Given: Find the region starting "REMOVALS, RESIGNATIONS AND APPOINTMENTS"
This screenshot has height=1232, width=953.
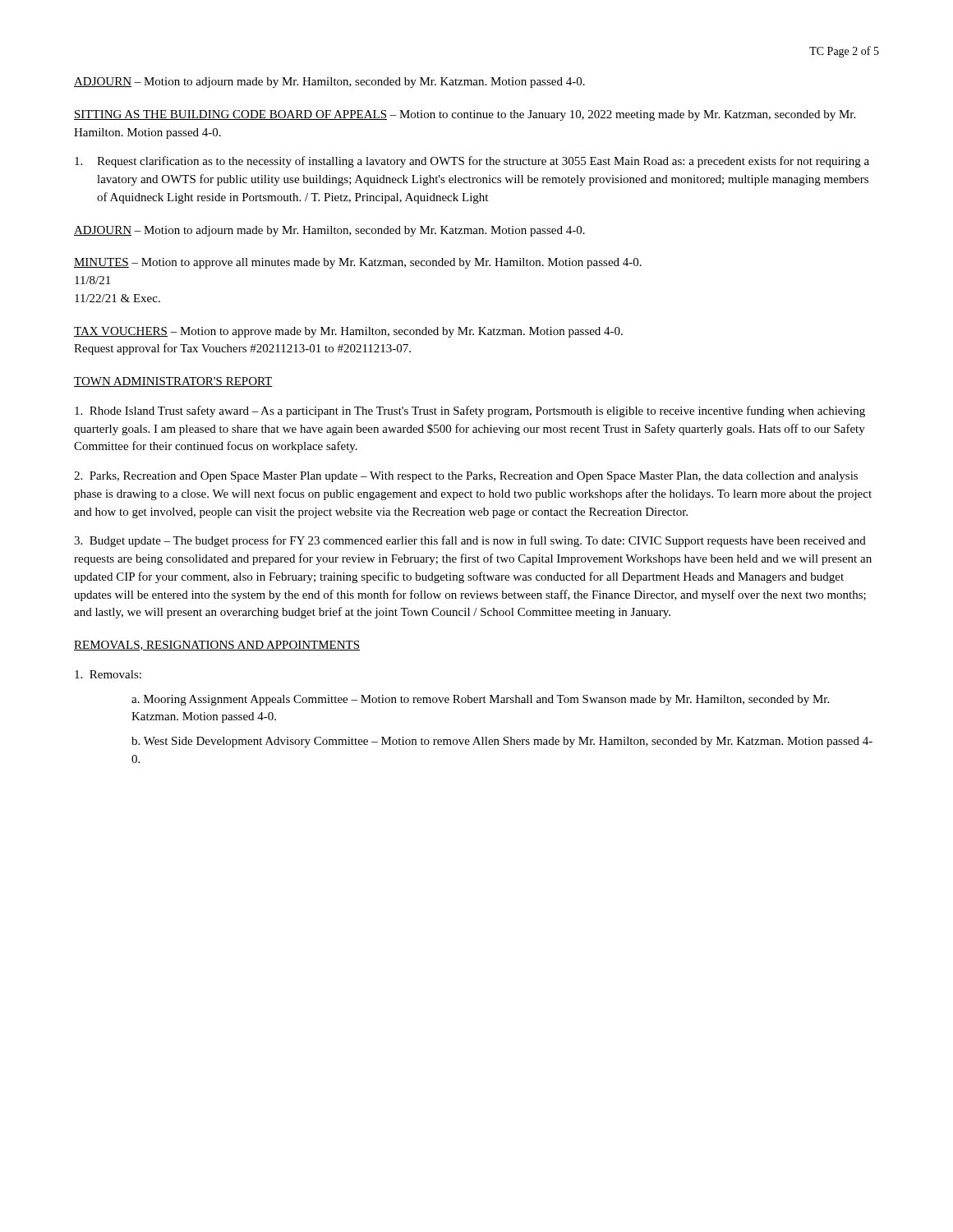Looking at the screenshot, I should click(x=217, y=645).
